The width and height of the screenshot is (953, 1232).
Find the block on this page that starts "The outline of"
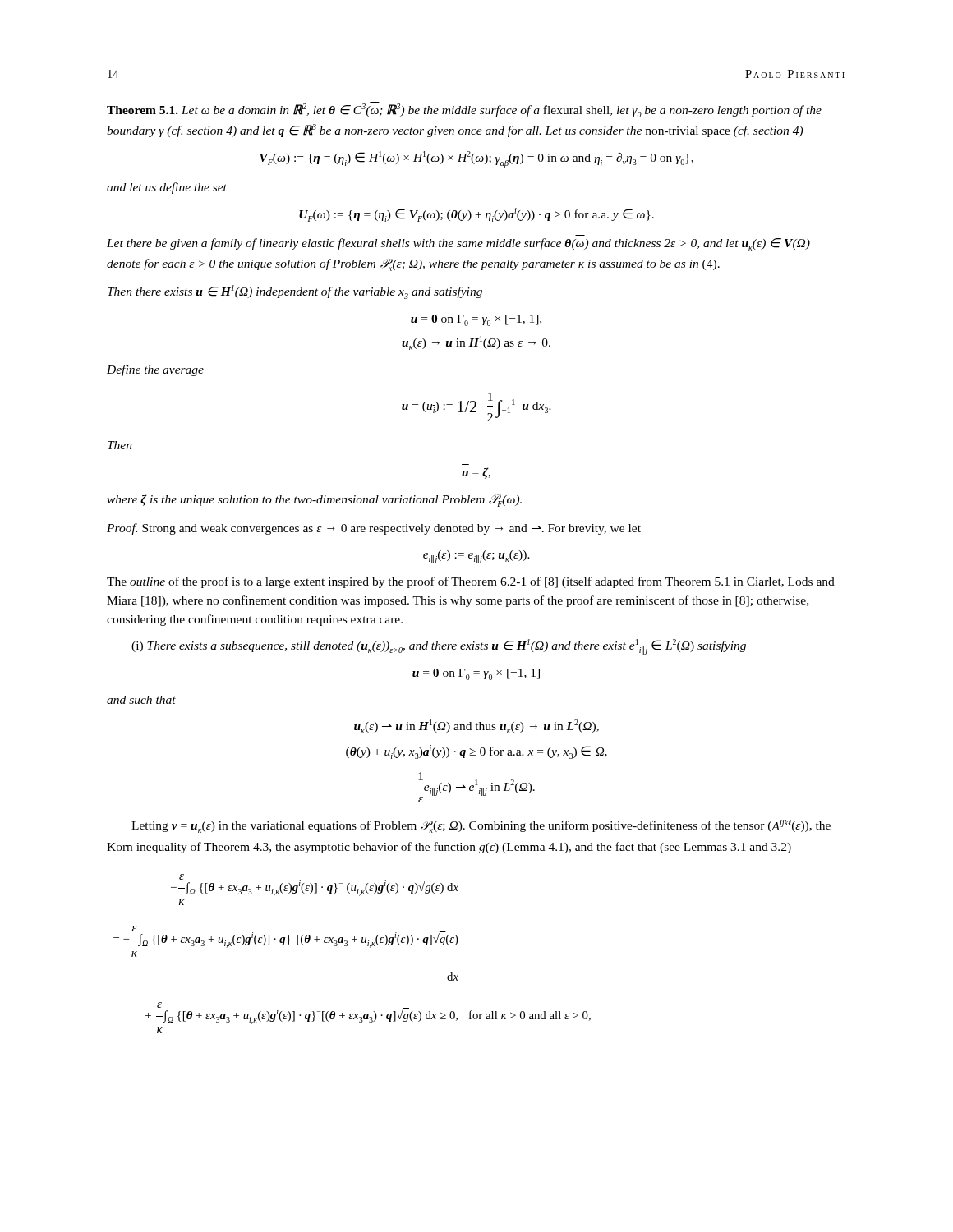471,600
